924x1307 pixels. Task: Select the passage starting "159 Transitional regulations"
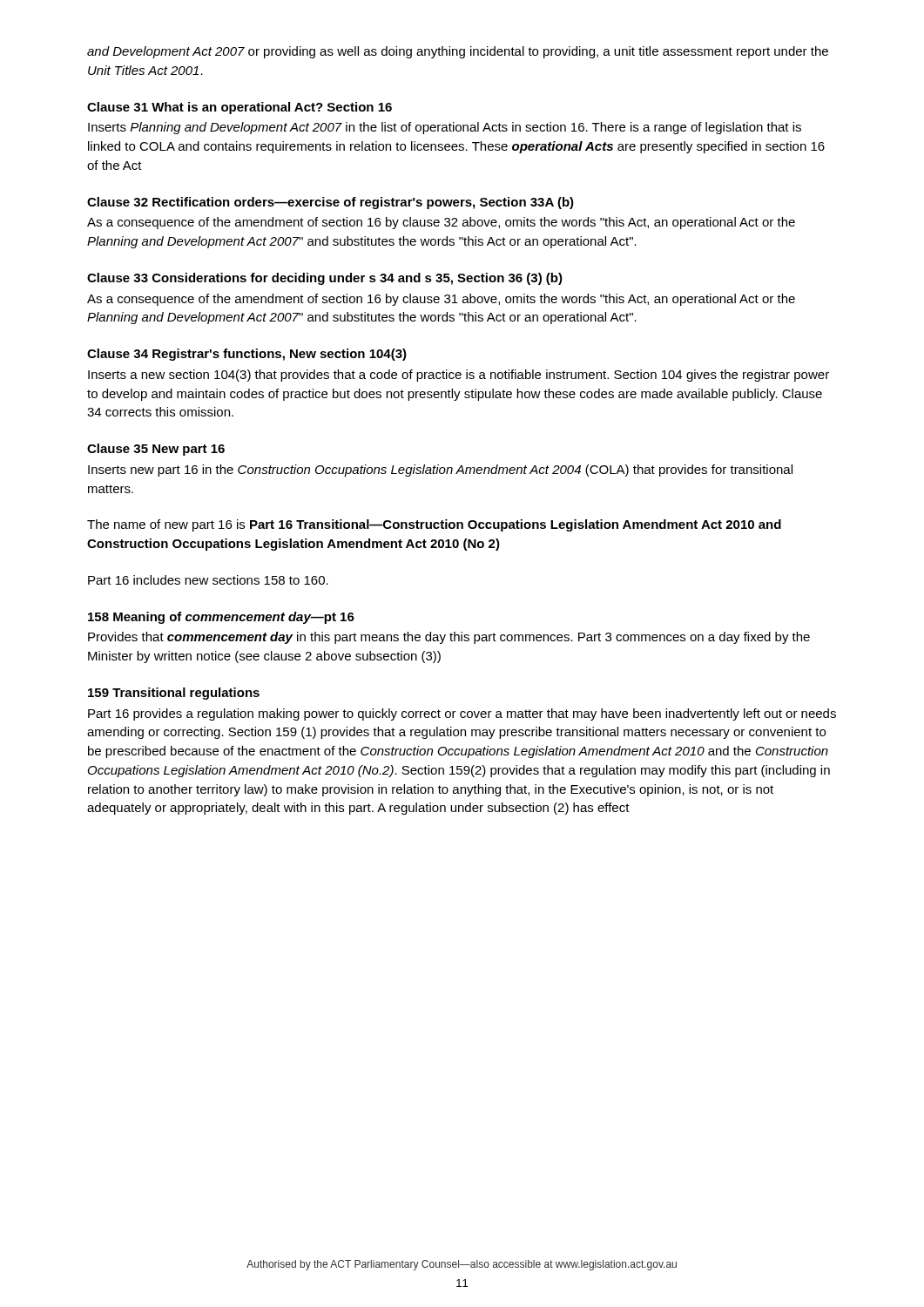[173, 692]
